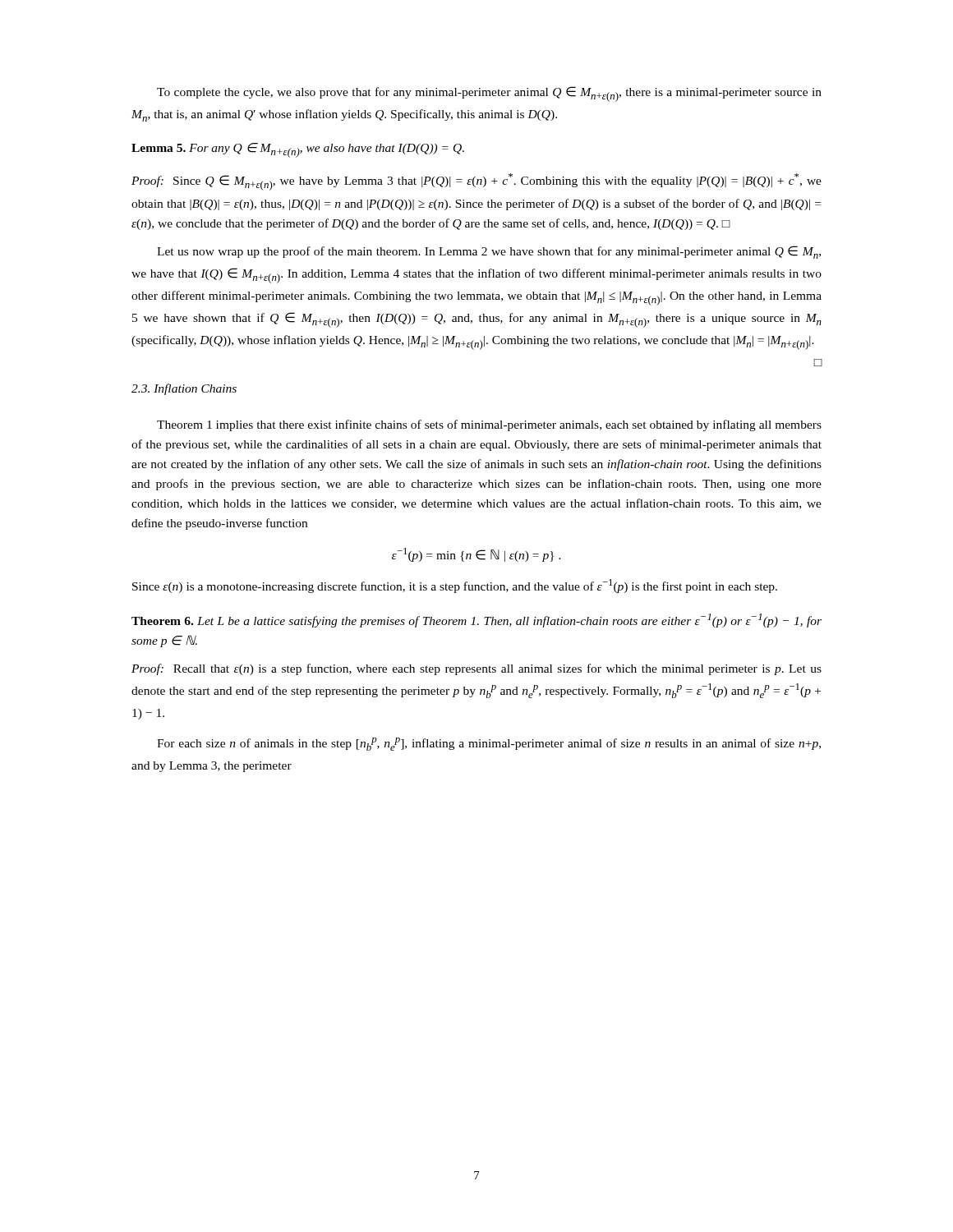The height and width of the screenshot is (1232, 953).
Task: Click where it says "2.3. Inflation Chains"
Action: point(184,389)
